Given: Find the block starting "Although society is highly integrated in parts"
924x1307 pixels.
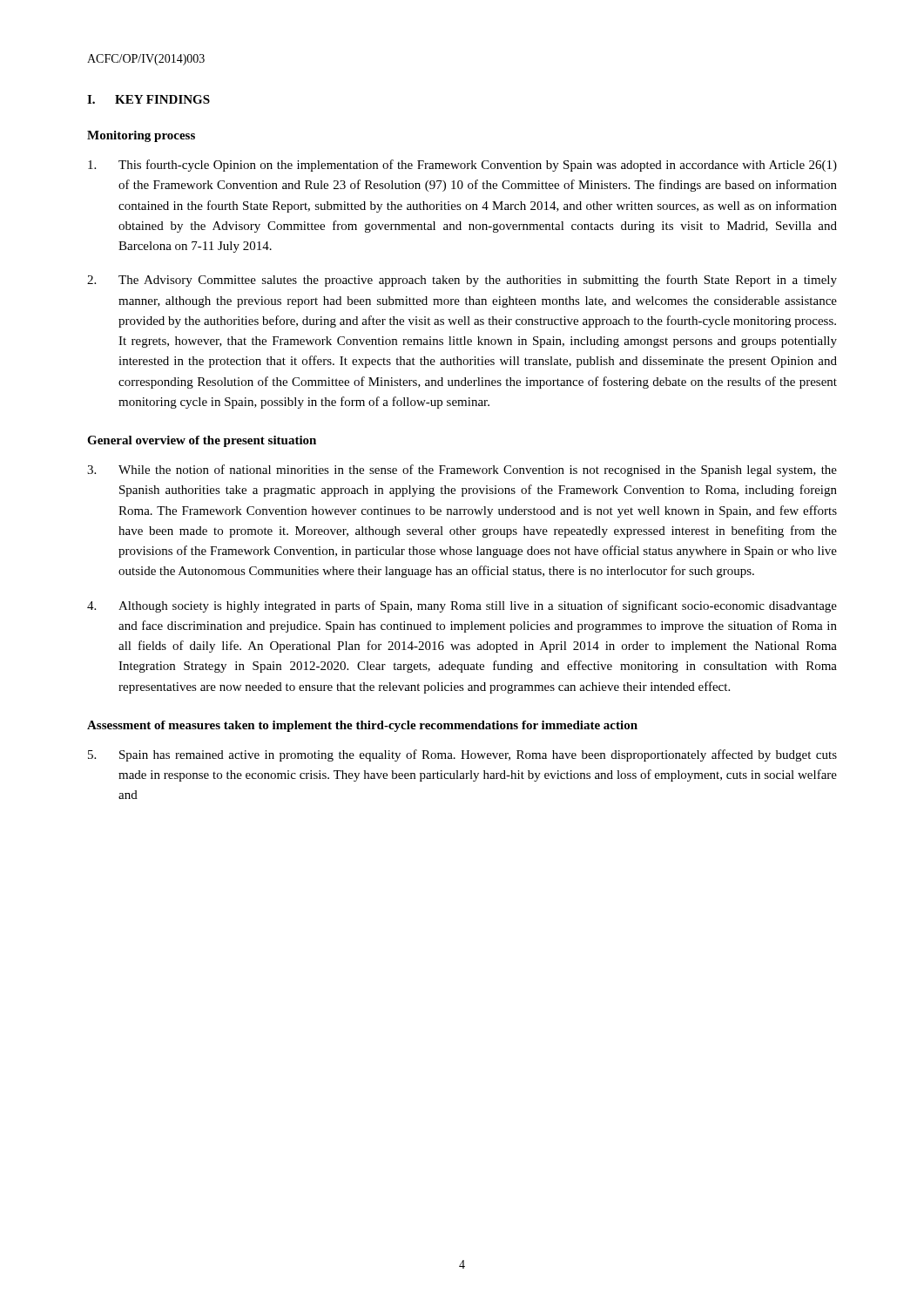Looking at the screenshot, I should tap(462, 646).
